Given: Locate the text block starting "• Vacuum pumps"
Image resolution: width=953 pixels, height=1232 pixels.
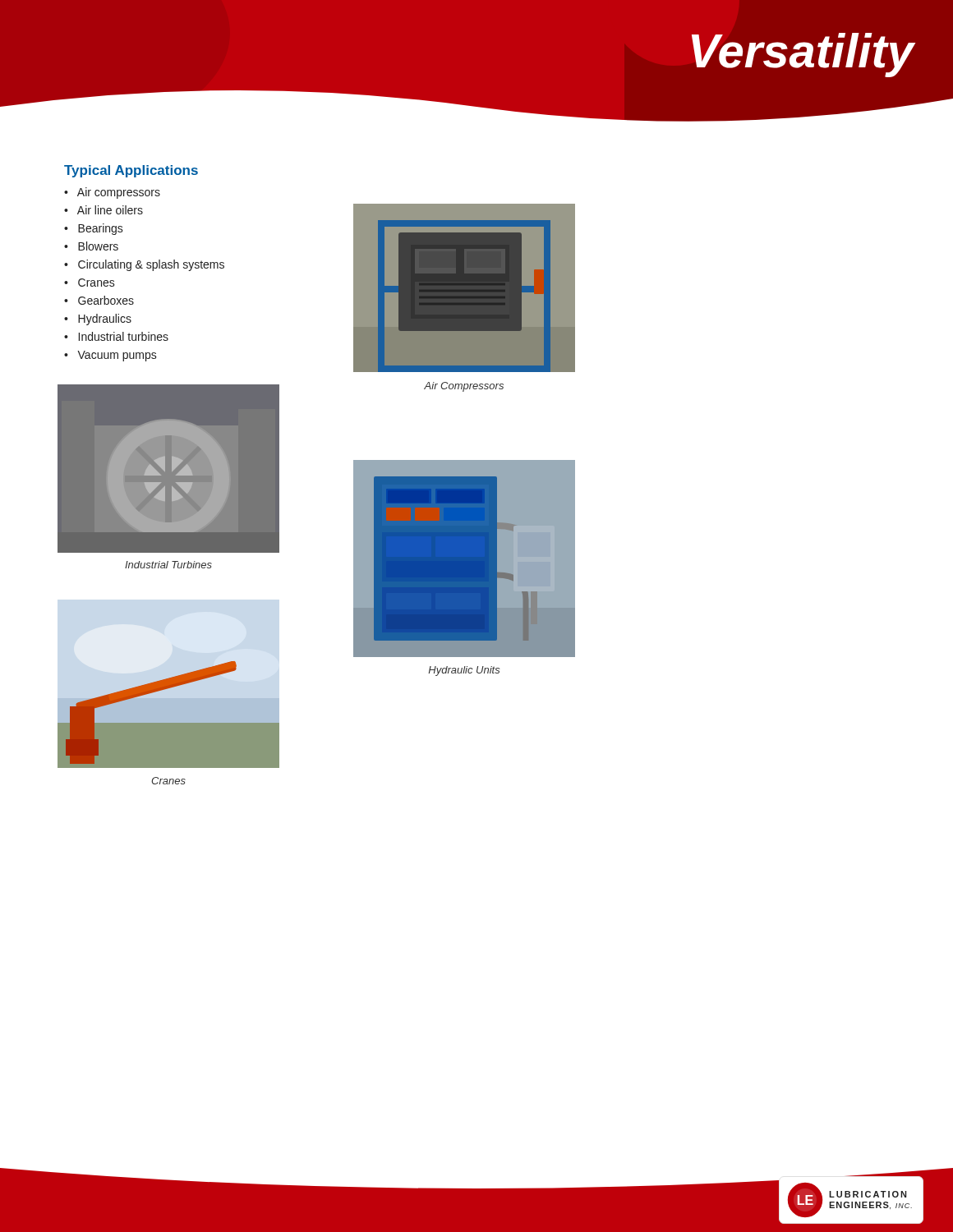Looking at the screenshot, I should click(110, 355).
